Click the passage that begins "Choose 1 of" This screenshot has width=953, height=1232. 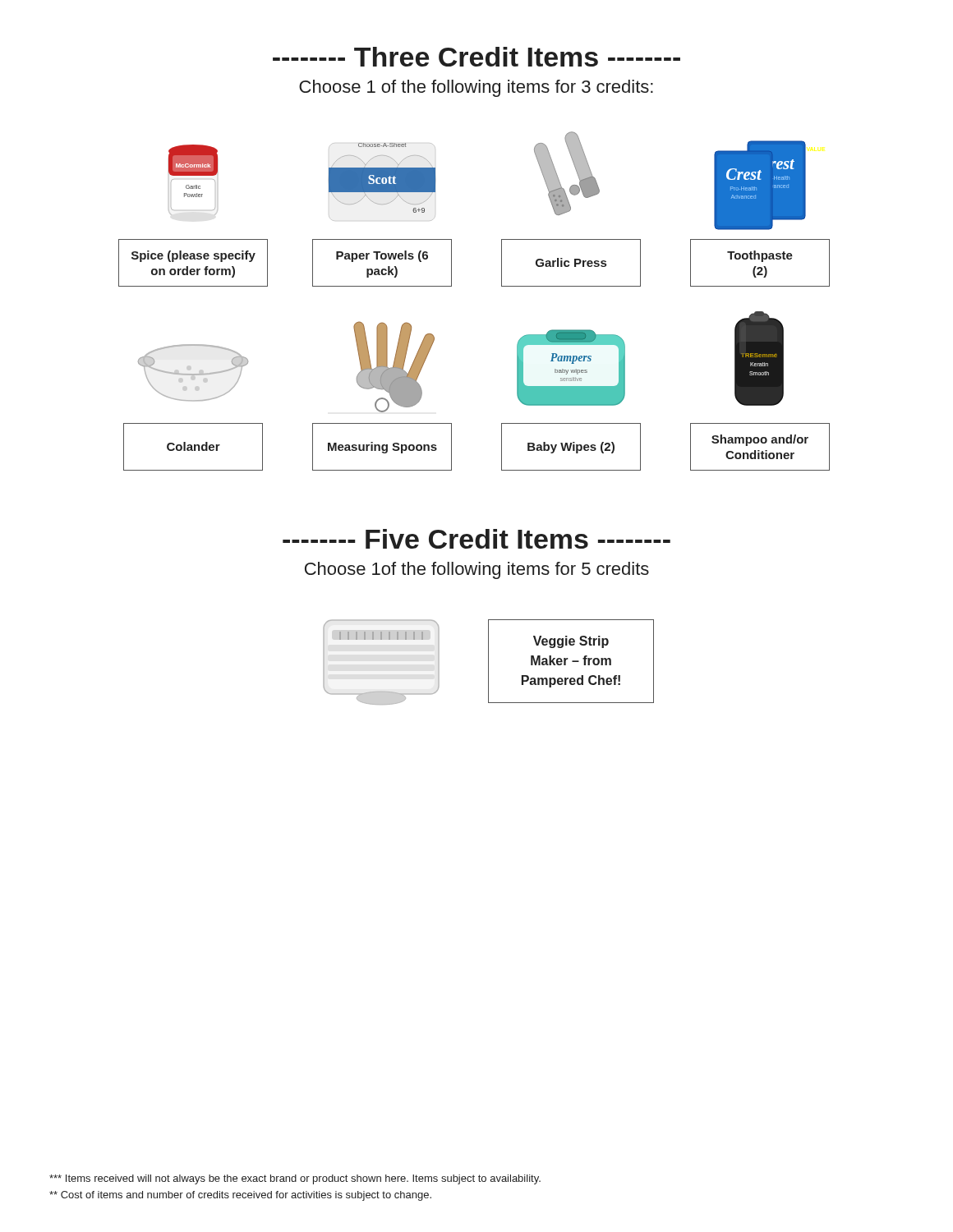[x=476, y=87]
